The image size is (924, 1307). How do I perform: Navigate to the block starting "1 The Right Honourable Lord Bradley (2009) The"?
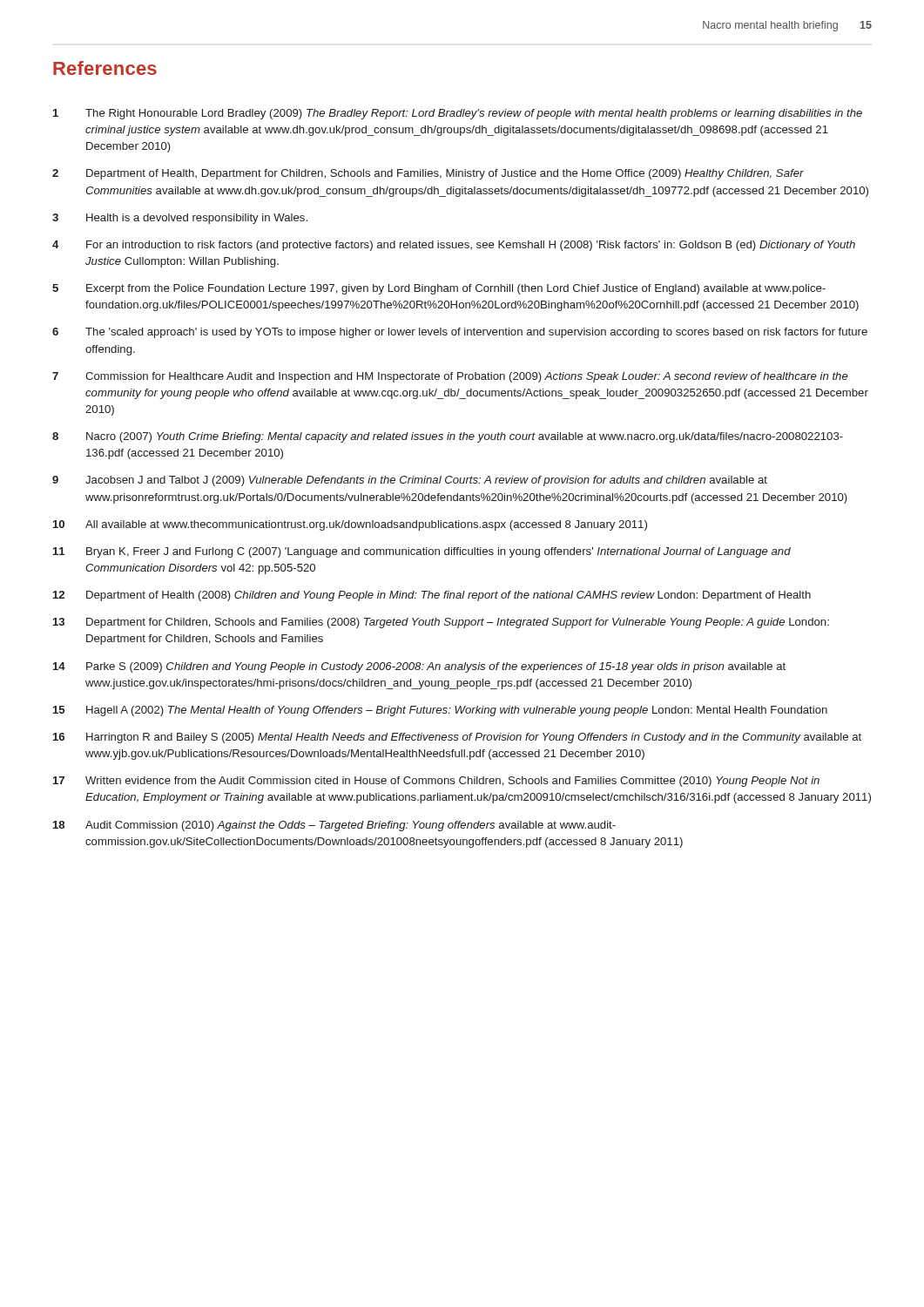pos(462,130)
